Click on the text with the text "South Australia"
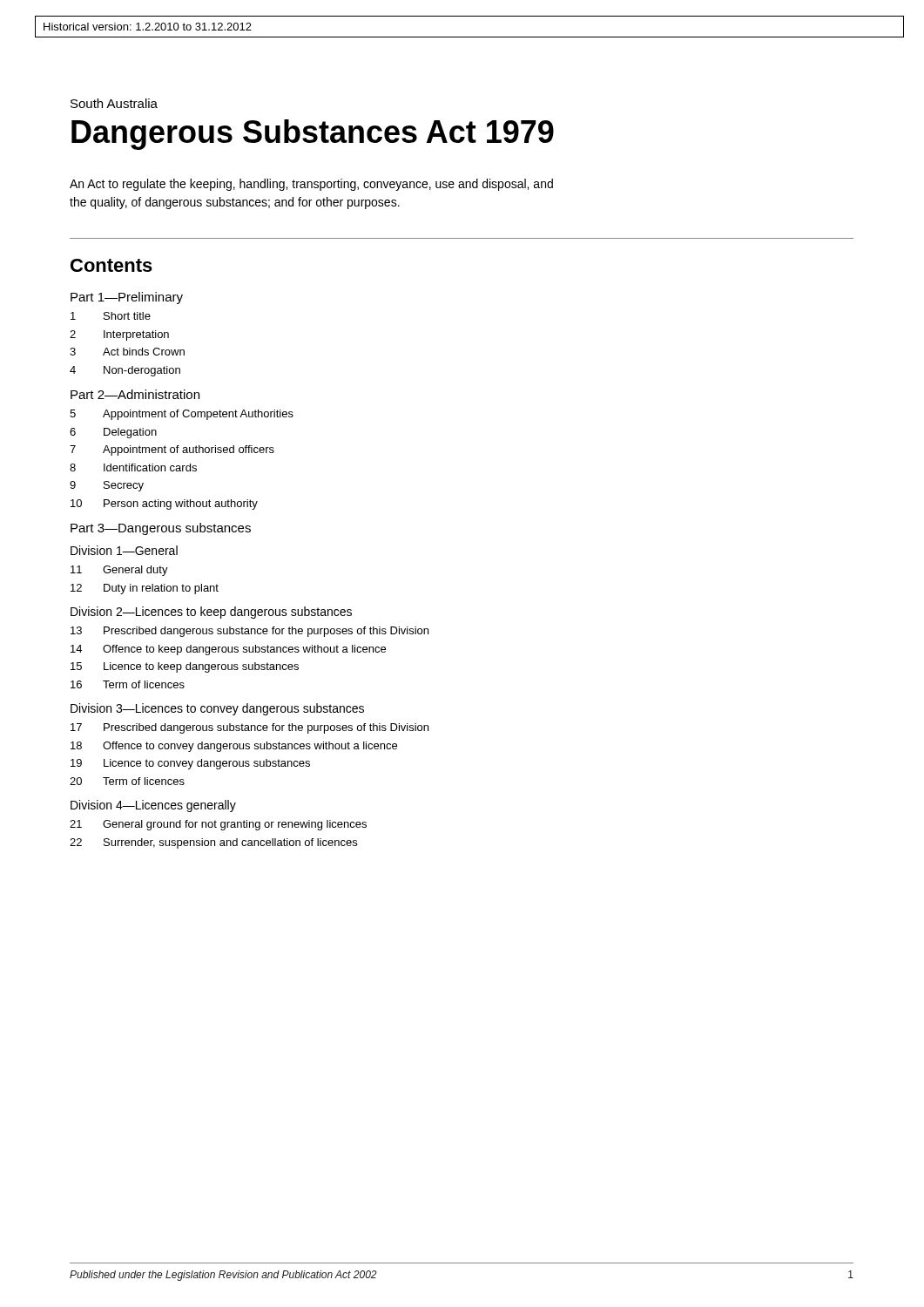The image size is (924, 1307). tap(114, 103)
